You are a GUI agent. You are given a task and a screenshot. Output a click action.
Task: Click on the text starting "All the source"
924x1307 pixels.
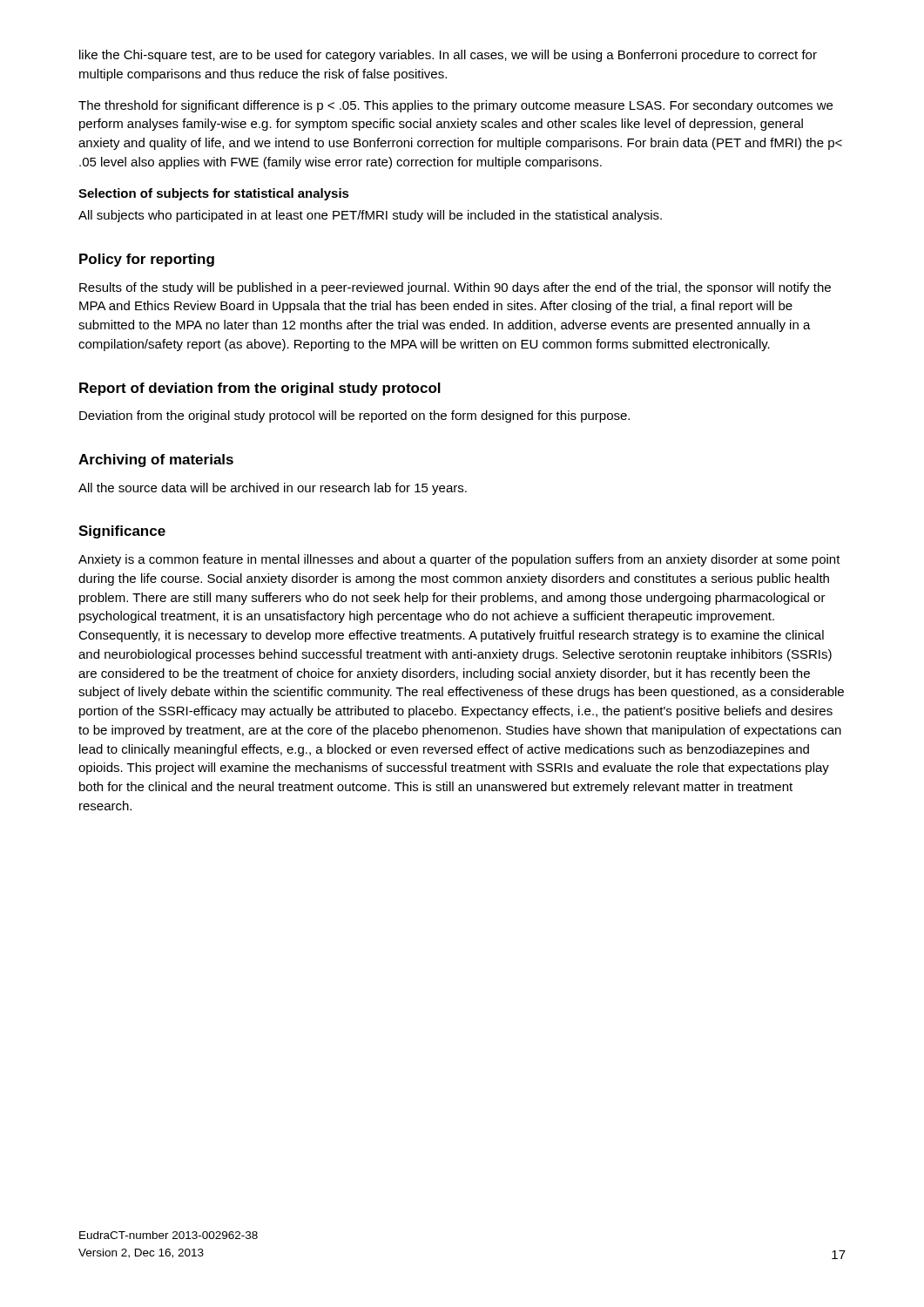tap(462, 488)
